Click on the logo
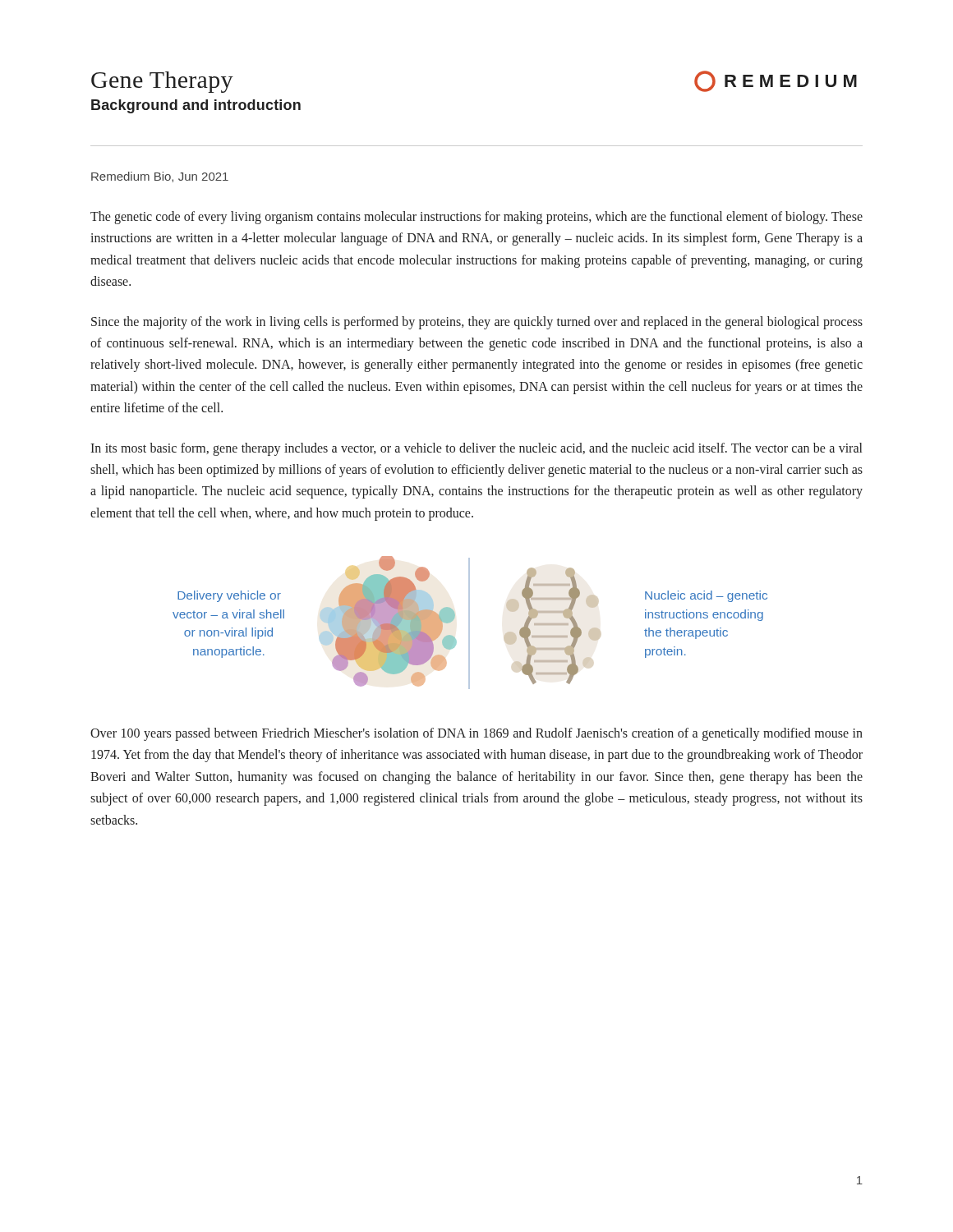The height and width of the screenshot is (1232, 953). (x=778, y=79)
